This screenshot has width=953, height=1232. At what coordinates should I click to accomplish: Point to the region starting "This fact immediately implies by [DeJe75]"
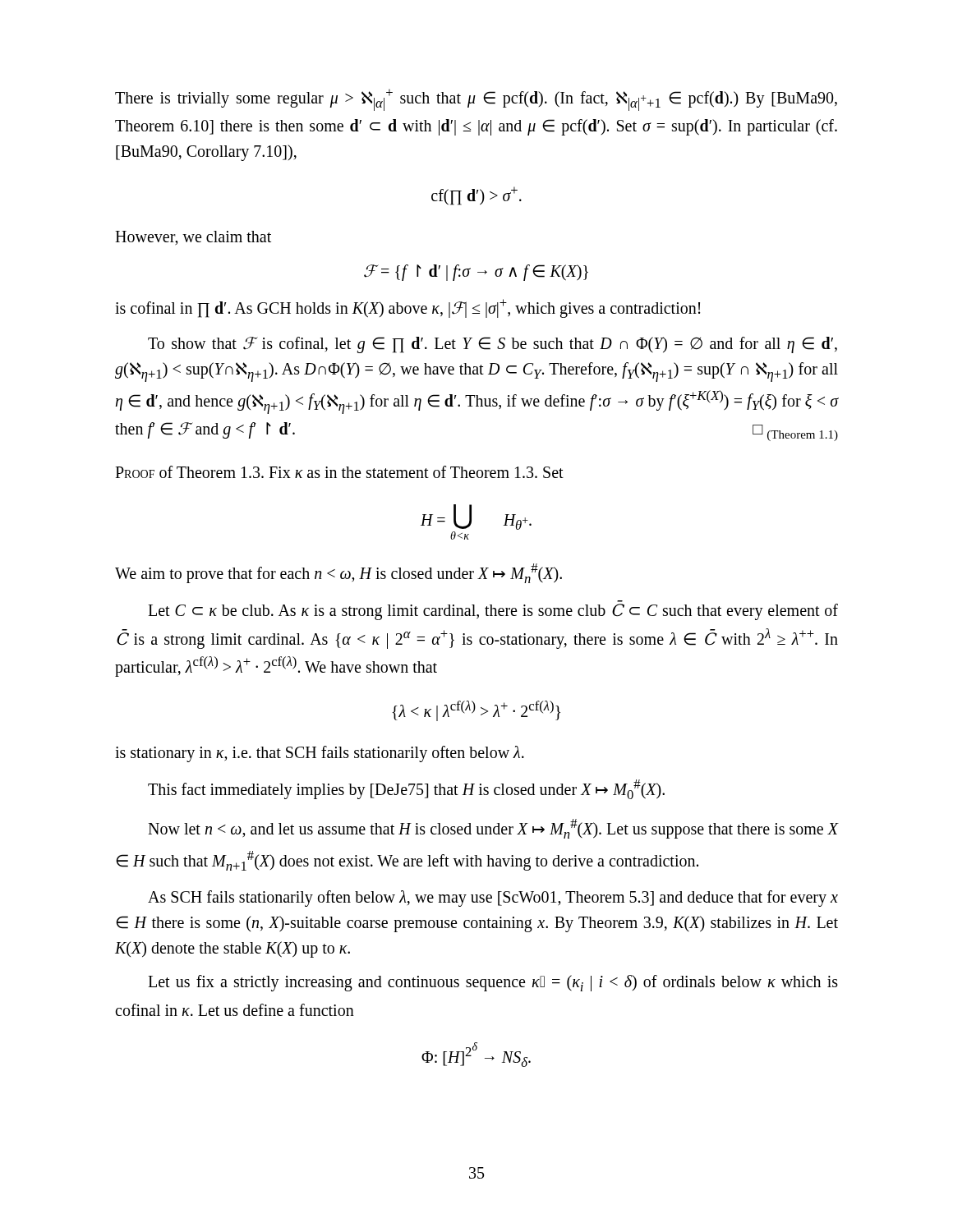407,789
